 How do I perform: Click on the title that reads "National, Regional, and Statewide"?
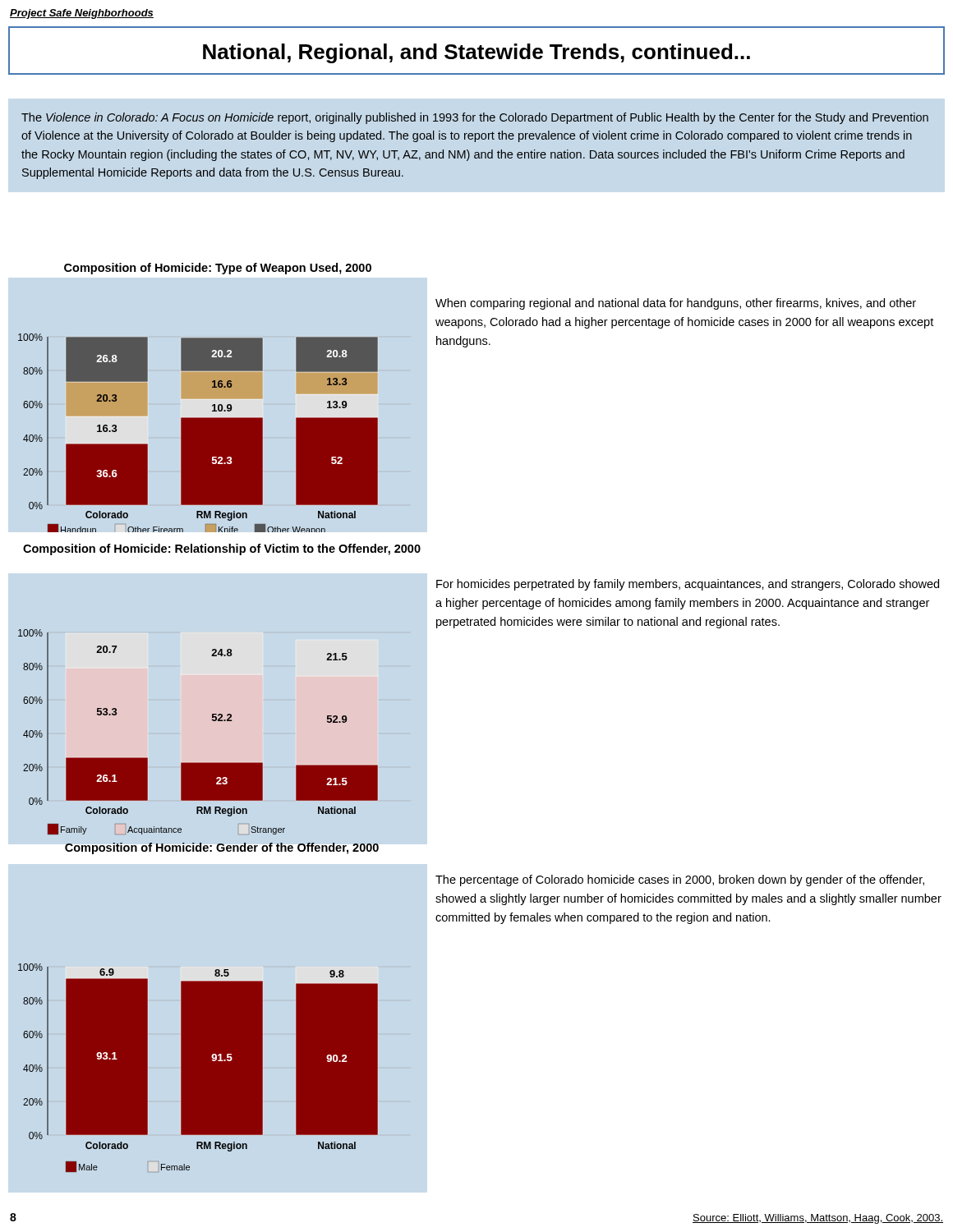pyautogui.click(x=476, y=52)
